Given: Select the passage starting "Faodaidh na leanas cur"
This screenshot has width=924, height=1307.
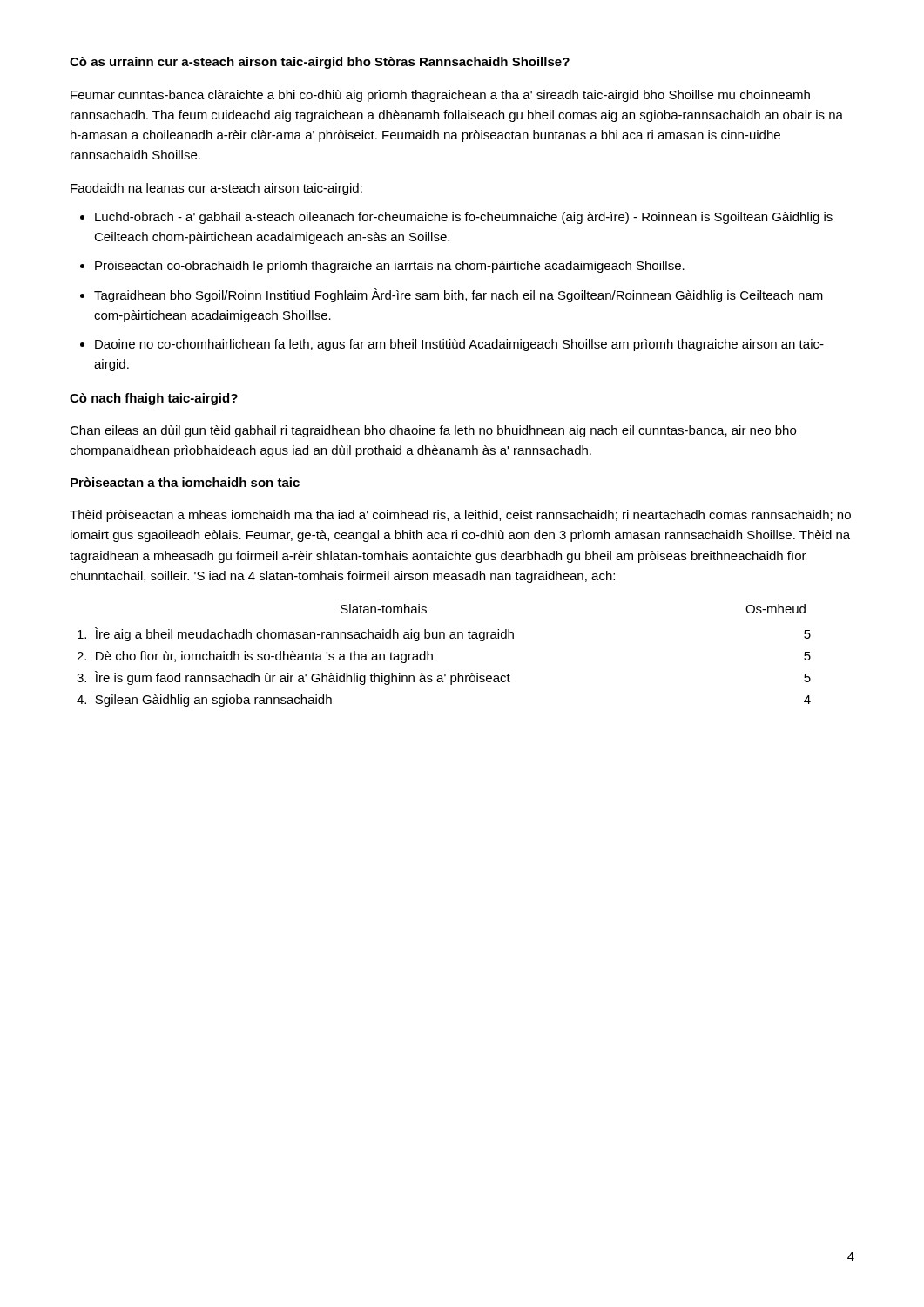Looking at the screenshot, I should click(x=216, y=187).
